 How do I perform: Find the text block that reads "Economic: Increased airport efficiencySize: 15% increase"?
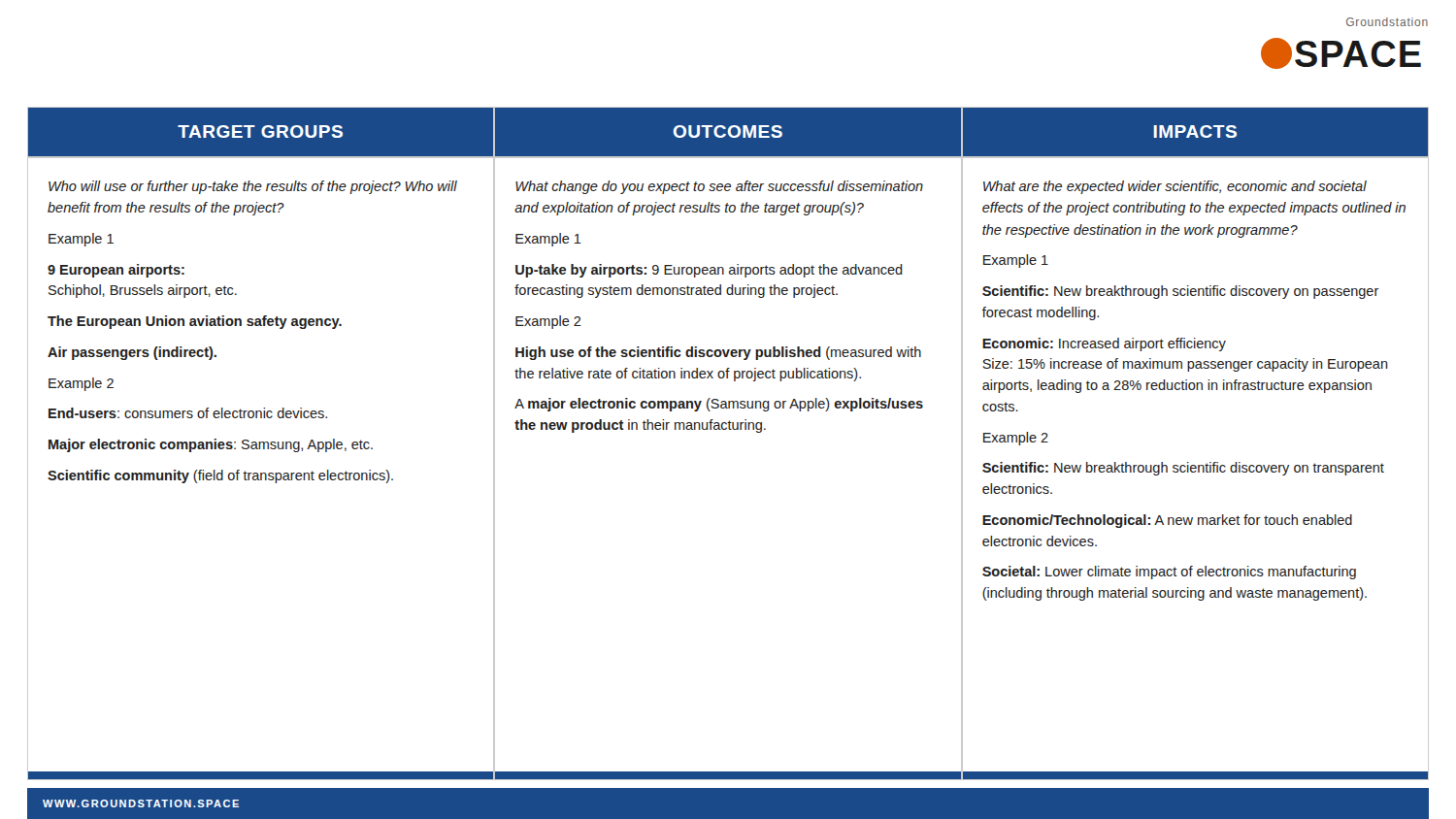[x=1185, y=375]
